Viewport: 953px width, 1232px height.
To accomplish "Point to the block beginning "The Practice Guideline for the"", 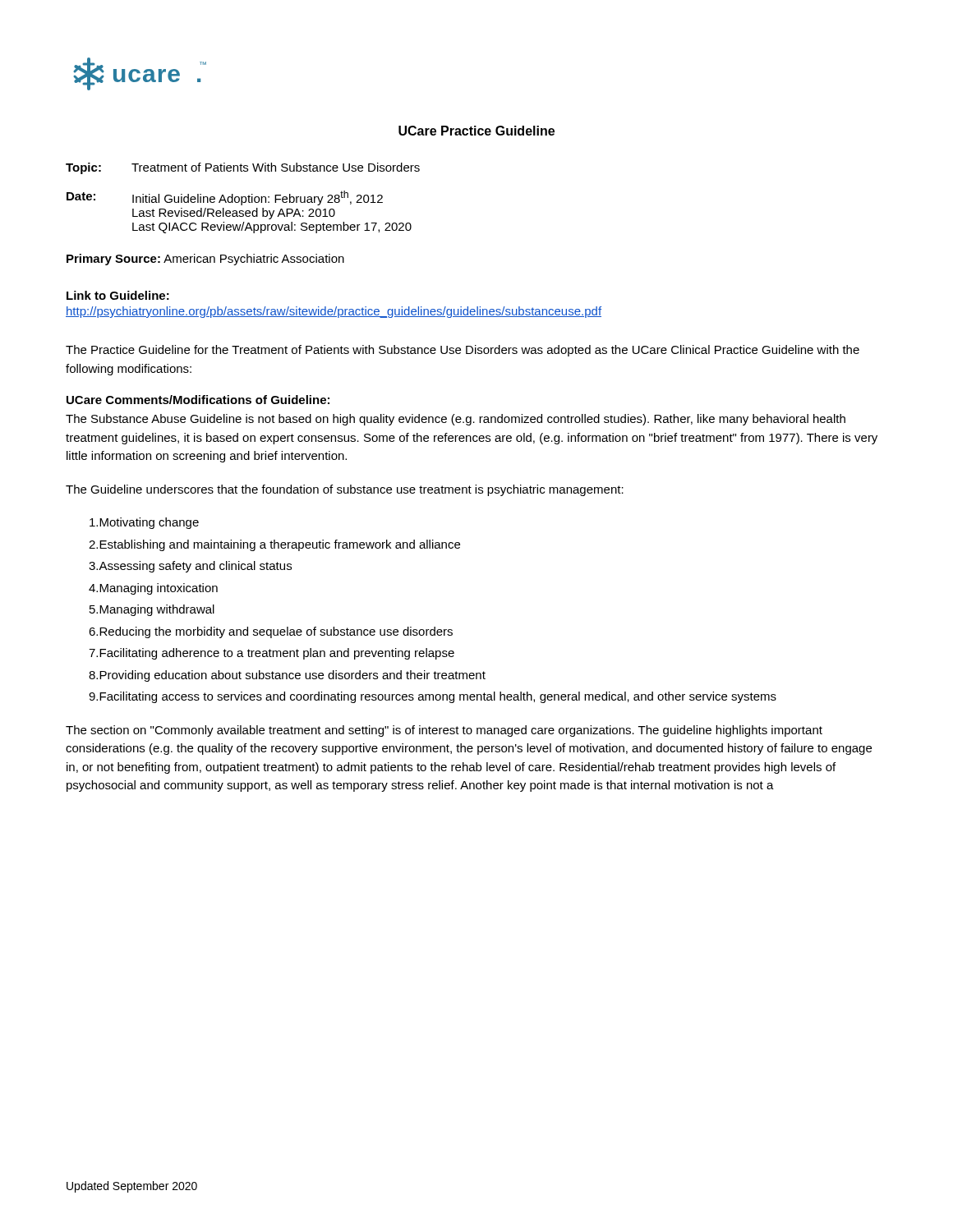I will click(x=463, y=359).
